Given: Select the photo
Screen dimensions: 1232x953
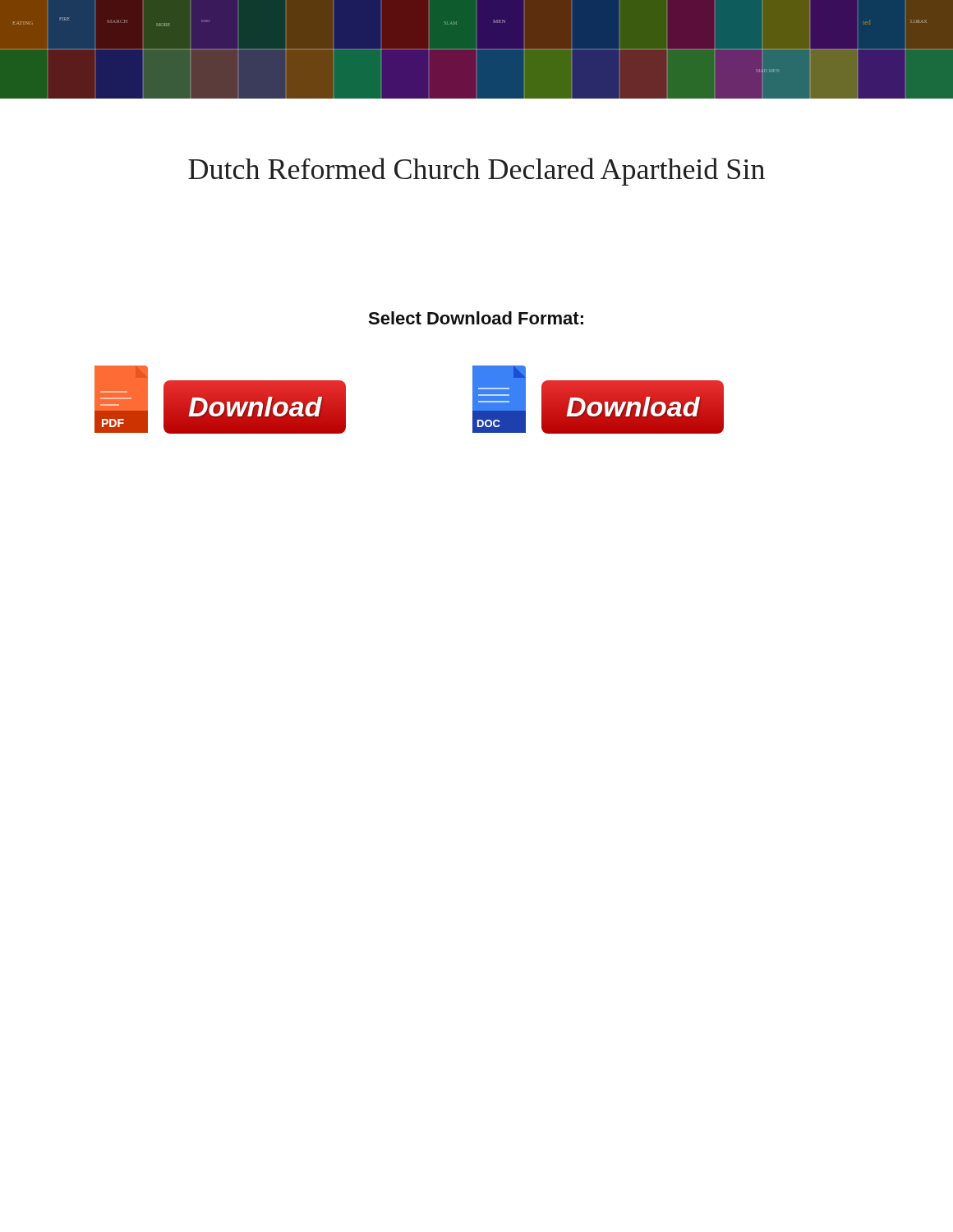Looking at the screenshot, I should [x=476, y=49].
